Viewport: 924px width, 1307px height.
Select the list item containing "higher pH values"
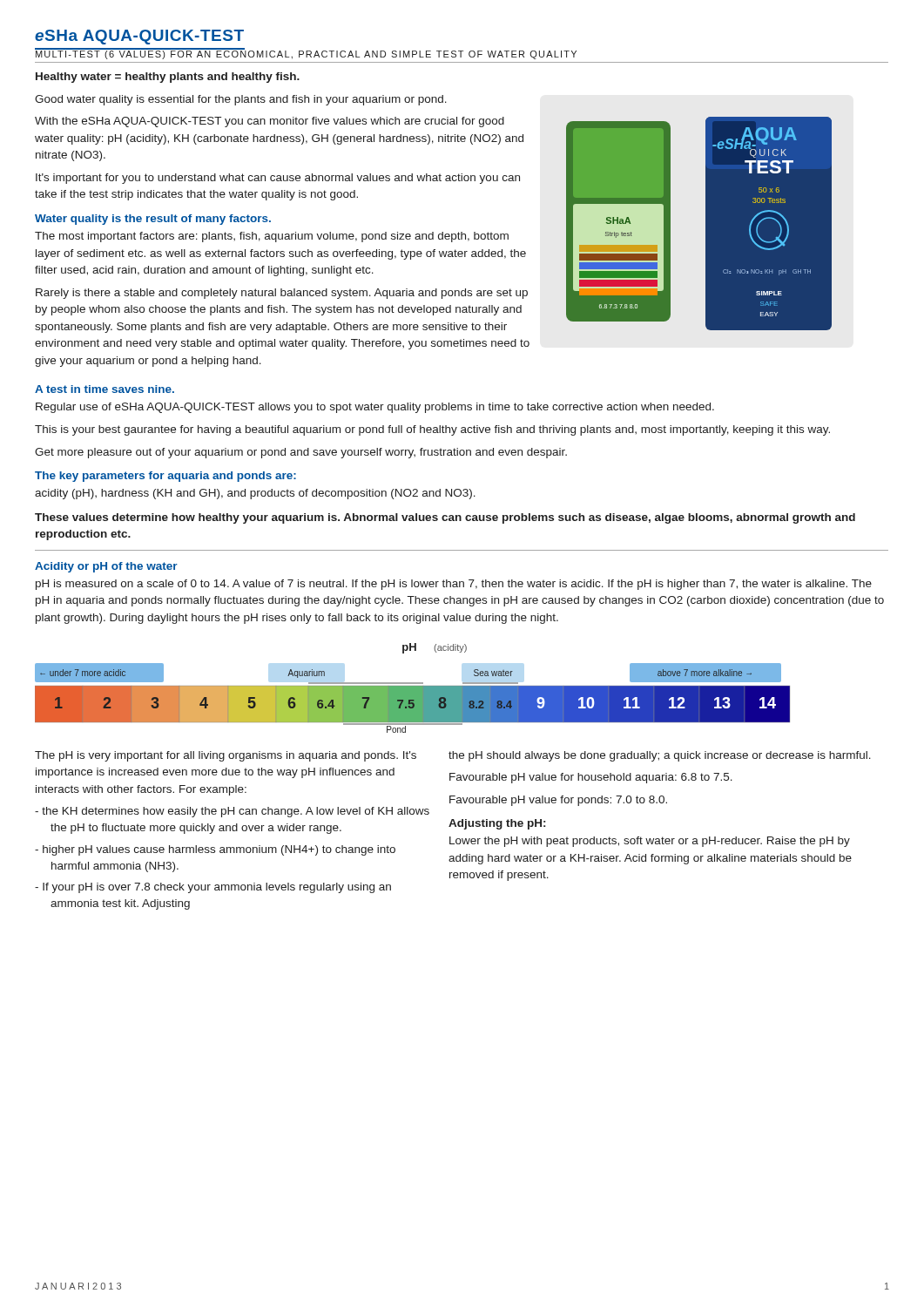[219, 857]
